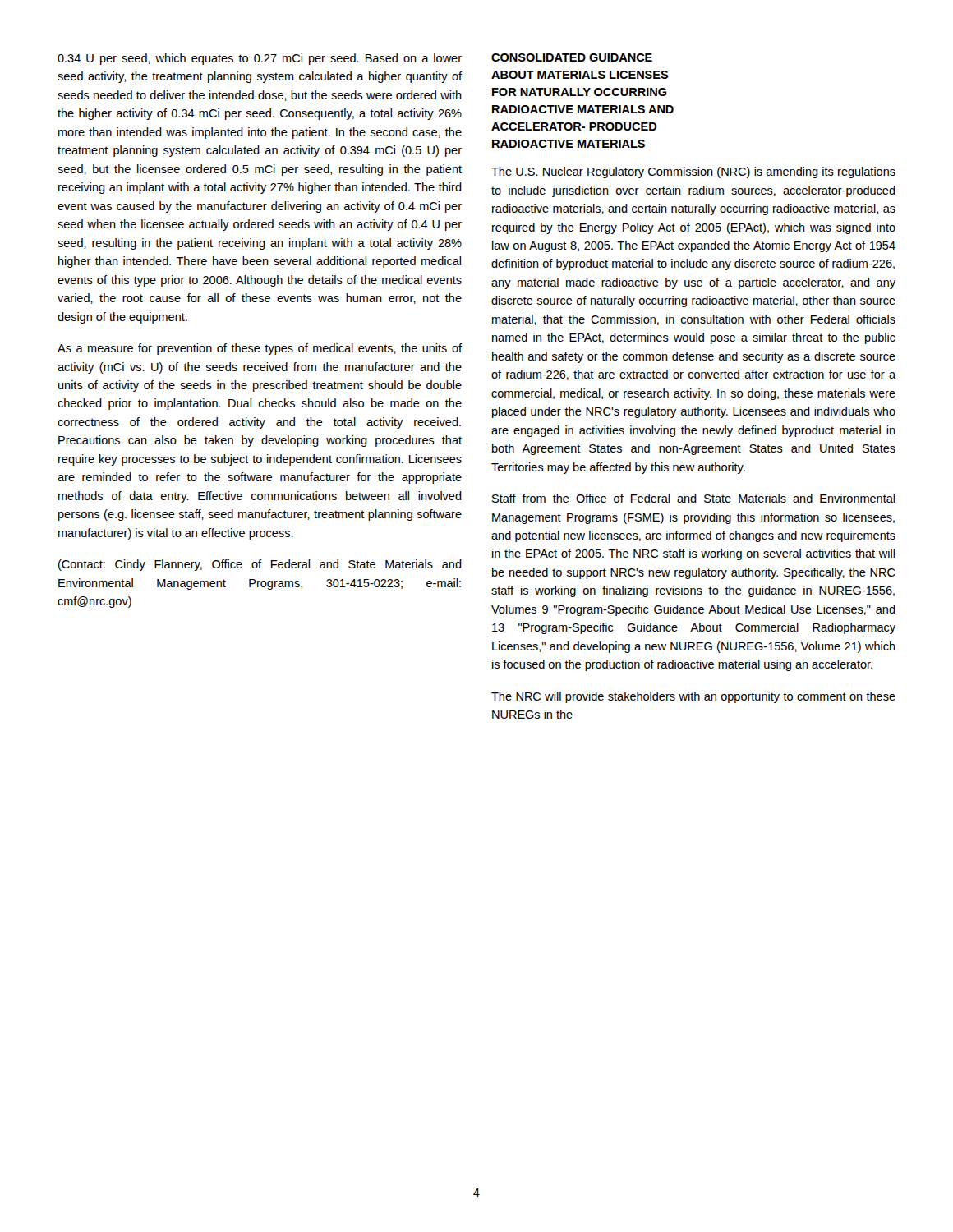Point to the passage starting "As a measure for prevention"

point(260,441)
